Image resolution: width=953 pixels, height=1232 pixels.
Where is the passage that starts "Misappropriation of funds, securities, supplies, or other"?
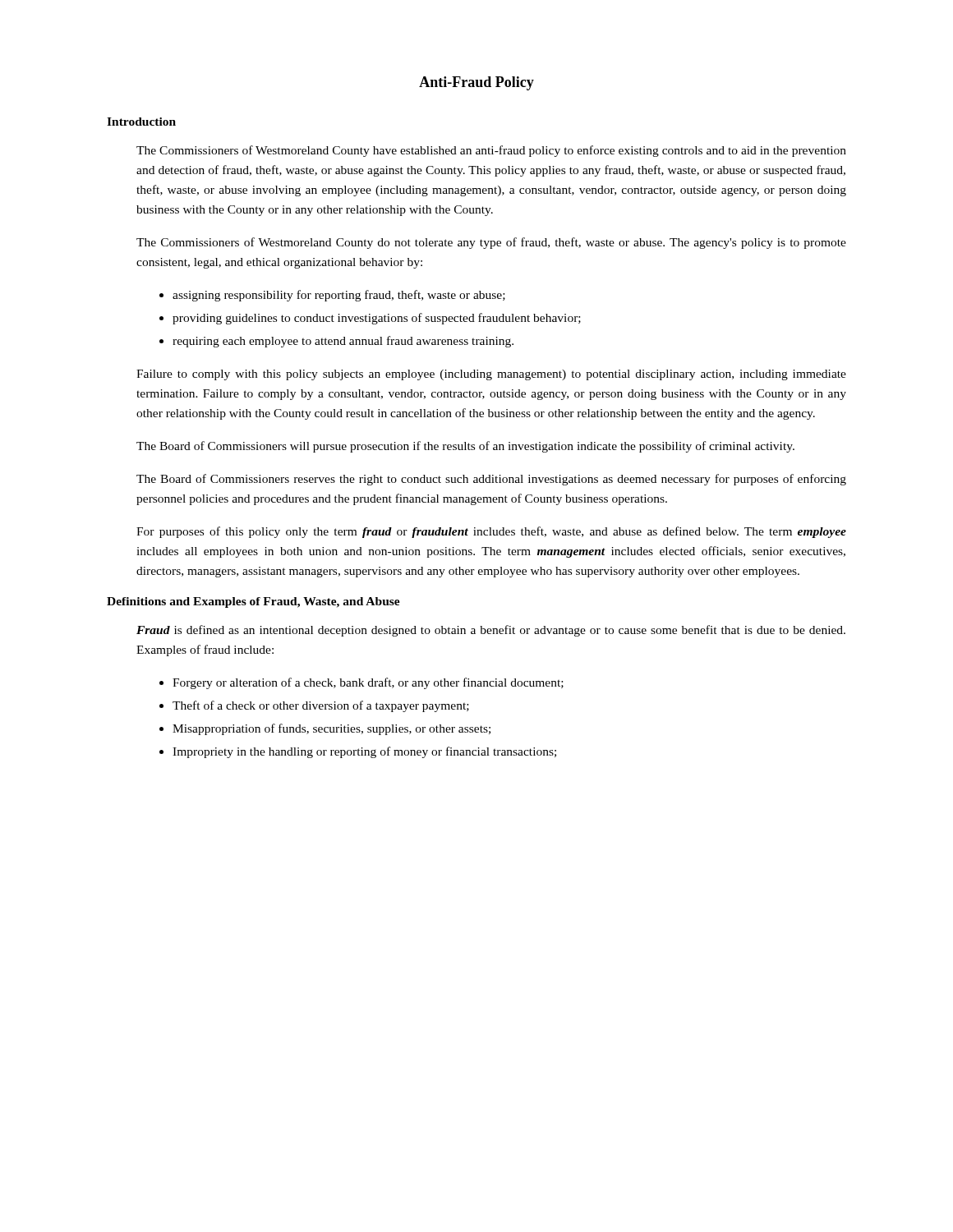[332, 728]
